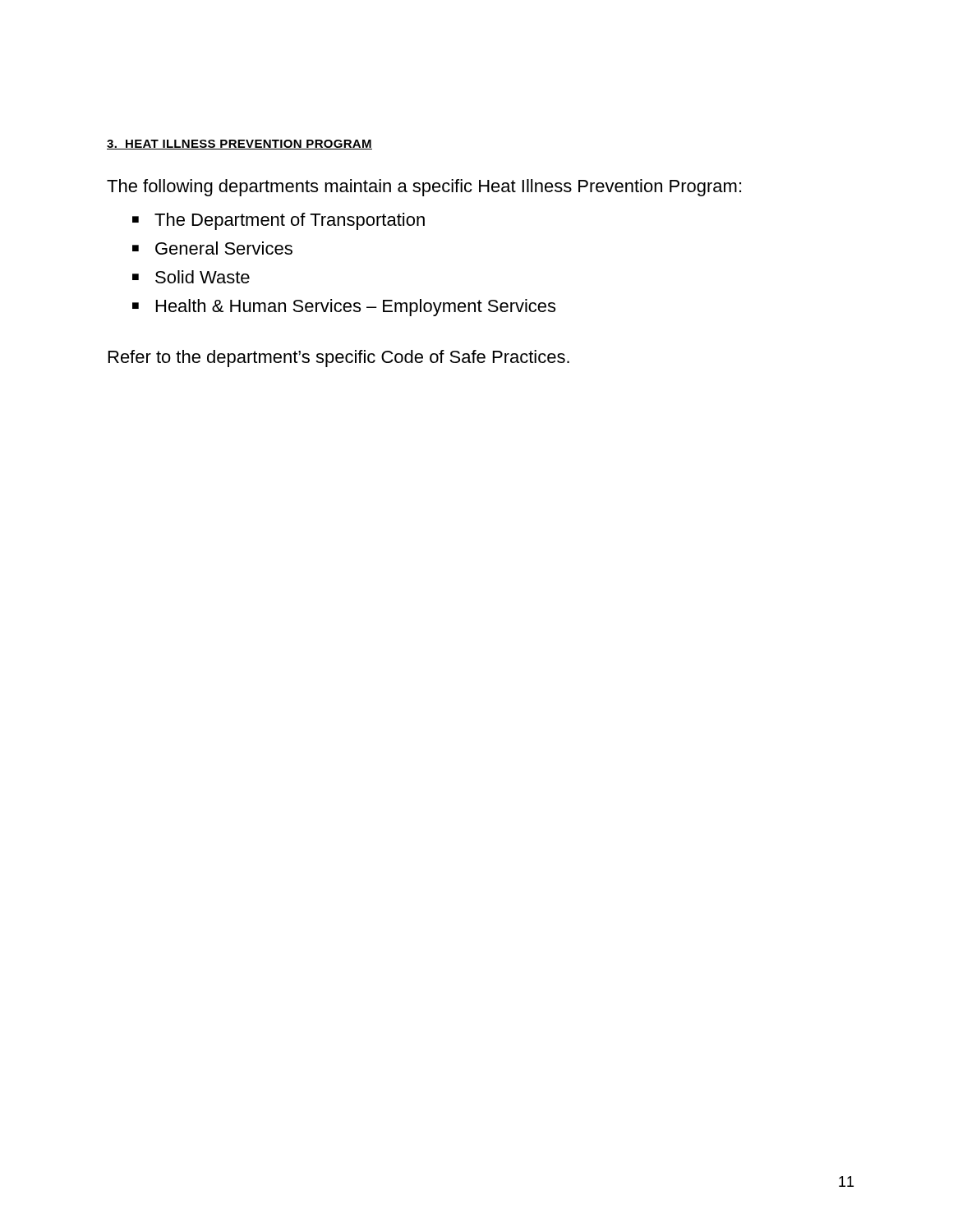Navigate to the region starting "Refer to the department’s specific Code"
The image size is (953, 1232).
coord(339,357)
